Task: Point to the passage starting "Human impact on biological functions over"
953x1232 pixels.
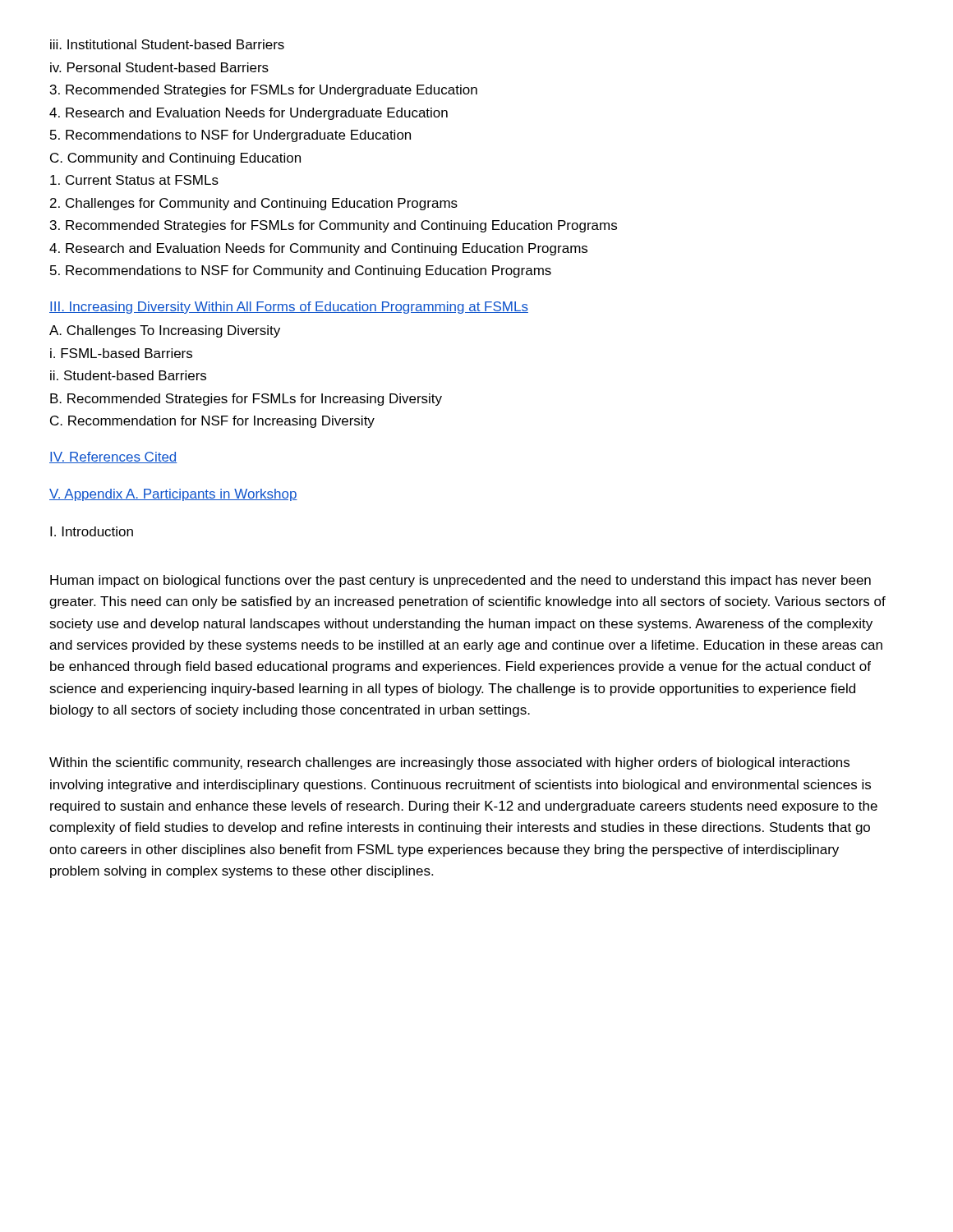Action: [x=467, y=645]
